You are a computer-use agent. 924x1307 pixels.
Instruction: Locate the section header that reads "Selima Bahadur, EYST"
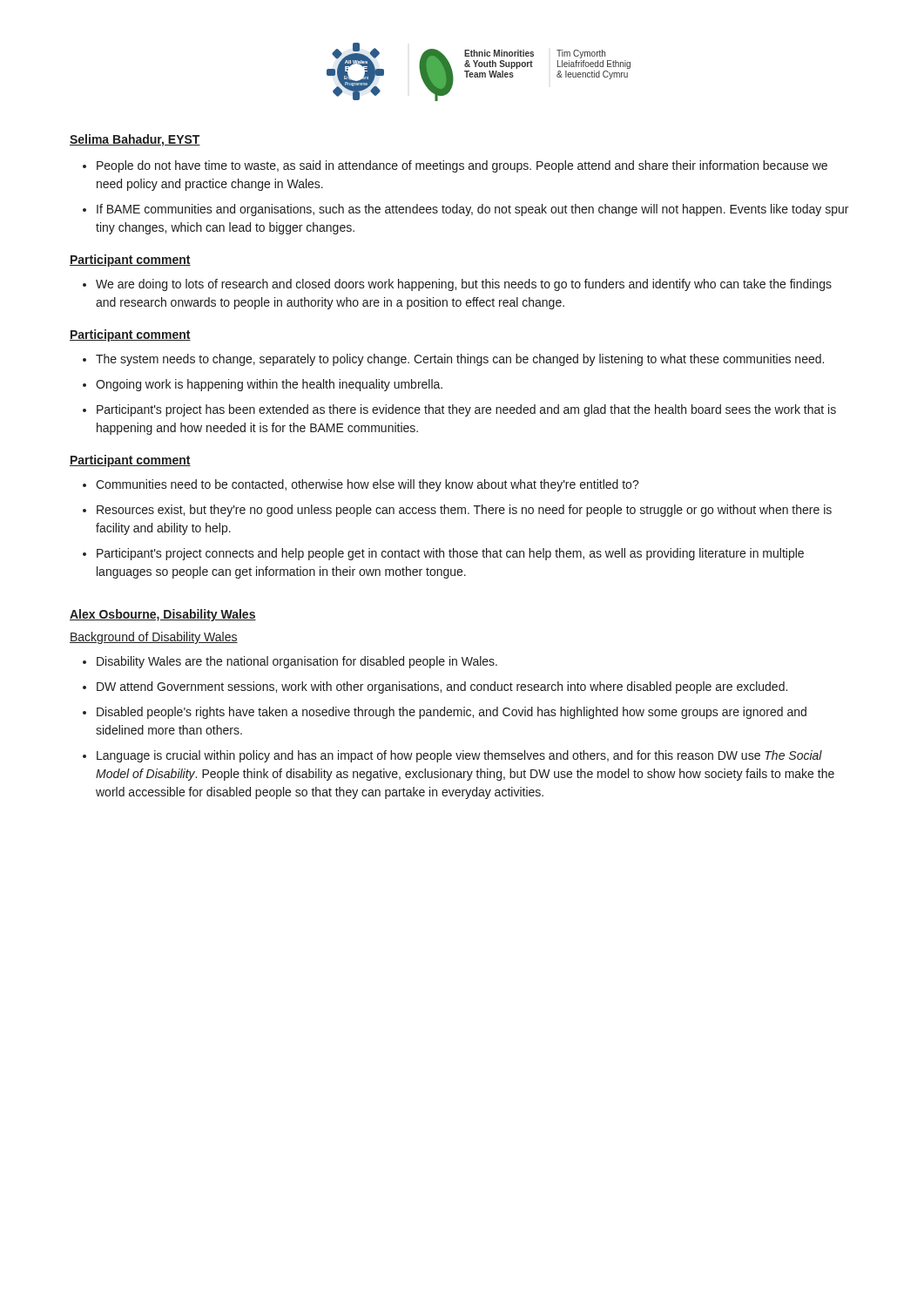pos(135,139)
